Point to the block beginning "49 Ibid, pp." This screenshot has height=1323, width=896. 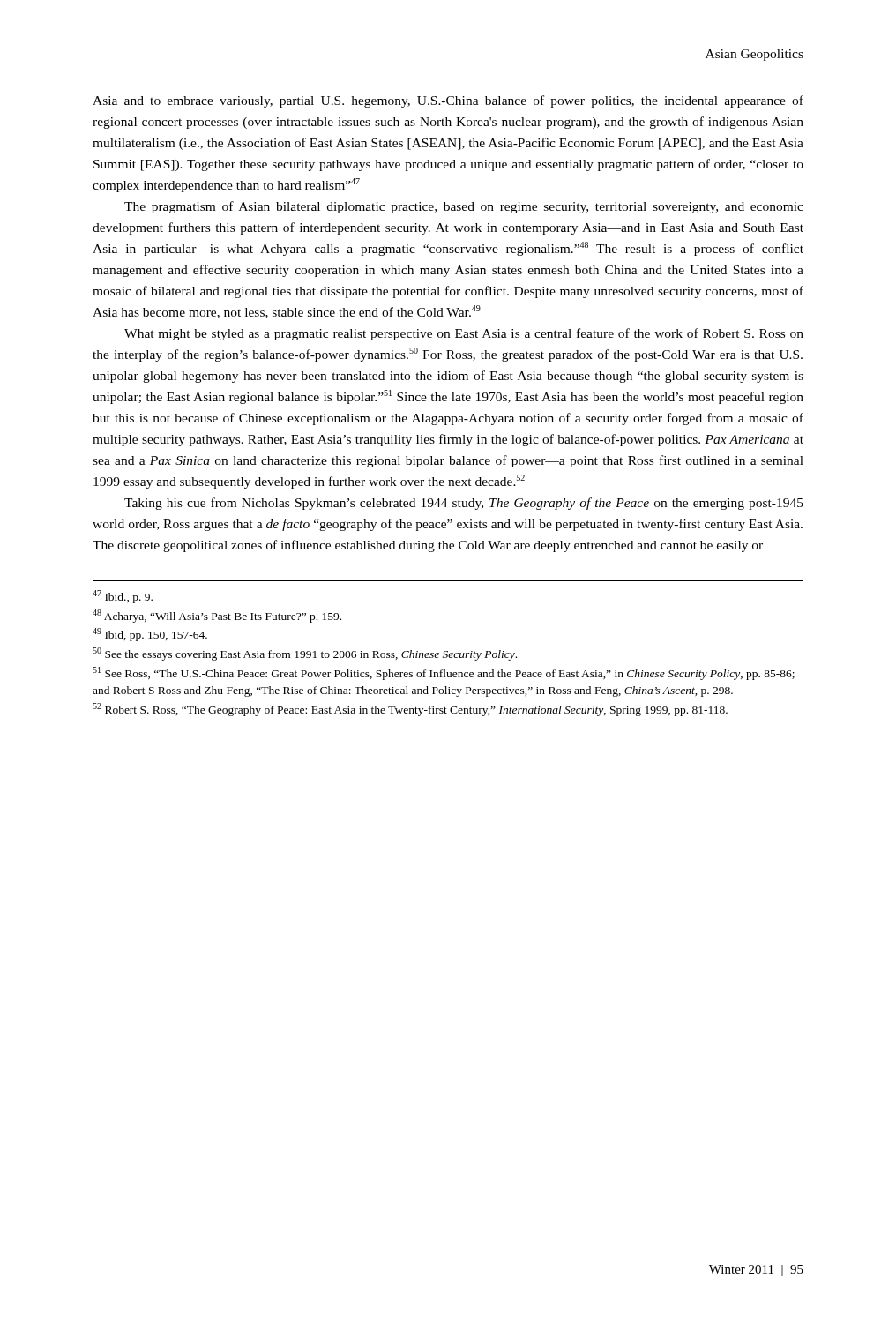tap(150, 634)
